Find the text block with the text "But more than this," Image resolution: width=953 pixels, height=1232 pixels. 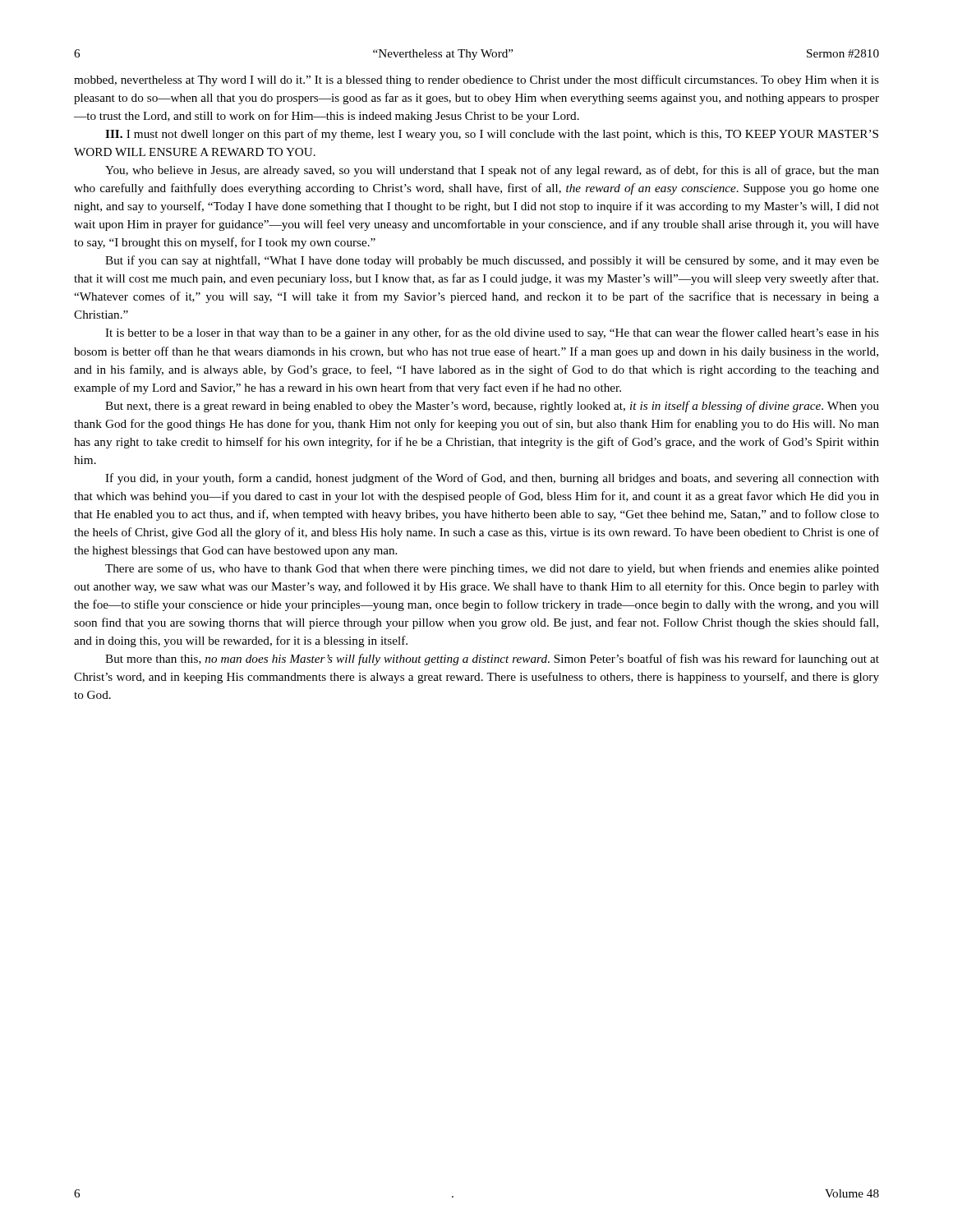(476, 676)
